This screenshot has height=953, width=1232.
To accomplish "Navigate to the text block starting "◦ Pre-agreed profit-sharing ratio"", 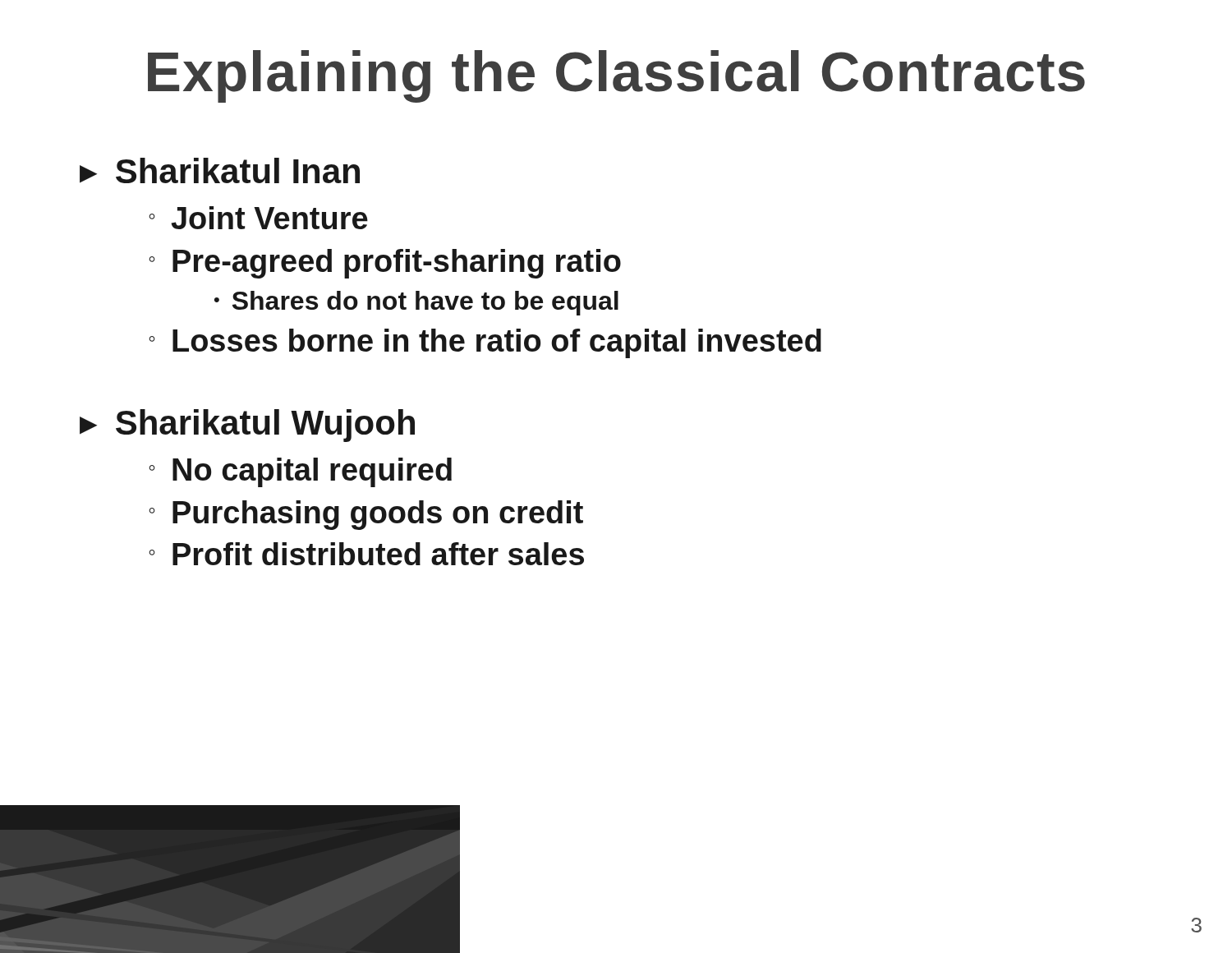I will pyautogui.click(x=385, y=261).
